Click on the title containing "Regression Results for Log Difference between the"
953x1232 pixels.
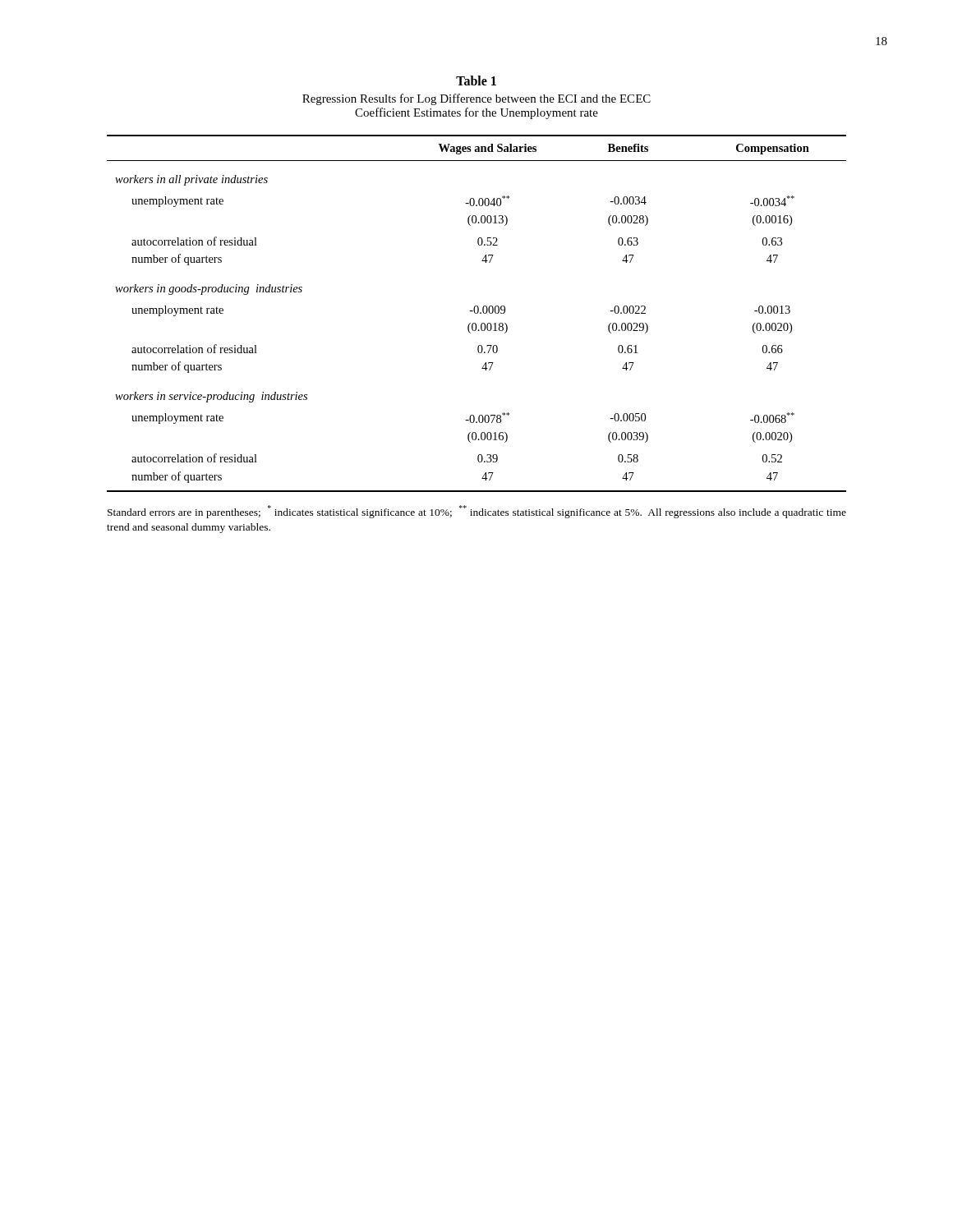coord(476,106)
